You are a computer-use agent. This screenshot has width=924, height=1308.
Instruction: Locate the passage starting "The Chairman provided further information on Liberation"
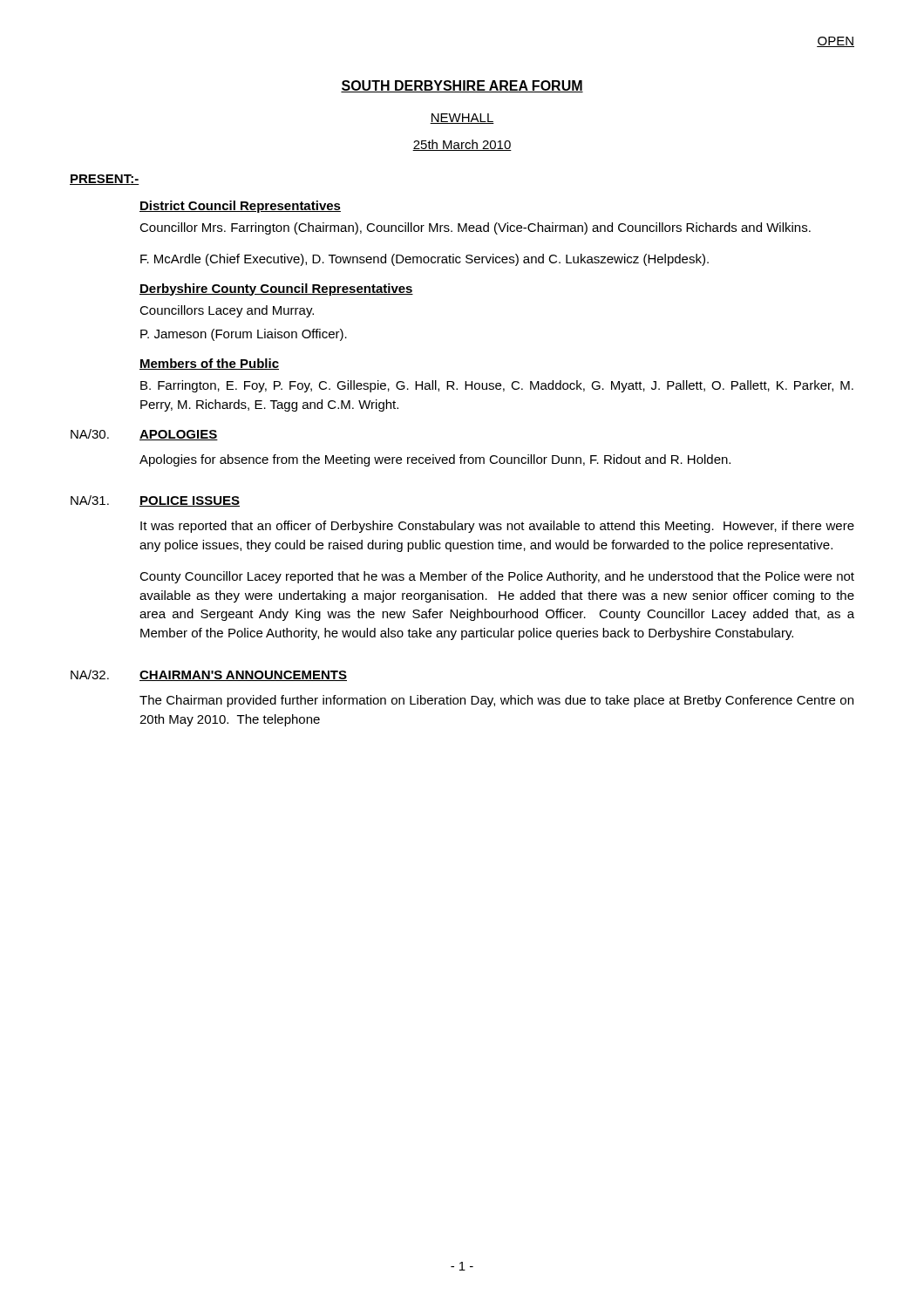(497, 709)
